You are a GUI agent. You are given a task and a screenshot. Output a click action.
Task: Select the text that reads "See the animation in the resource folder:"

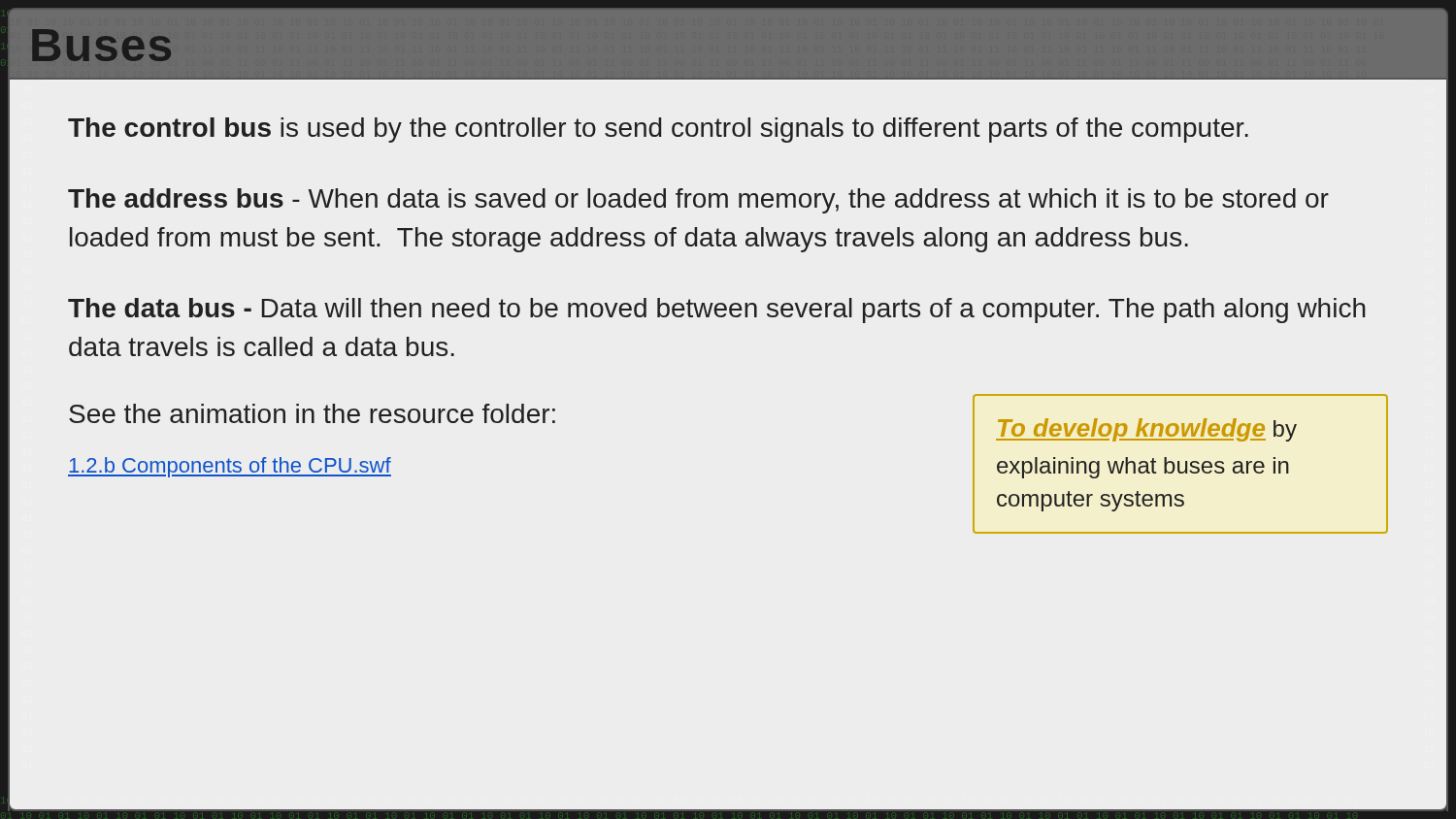tap(313, 414)
